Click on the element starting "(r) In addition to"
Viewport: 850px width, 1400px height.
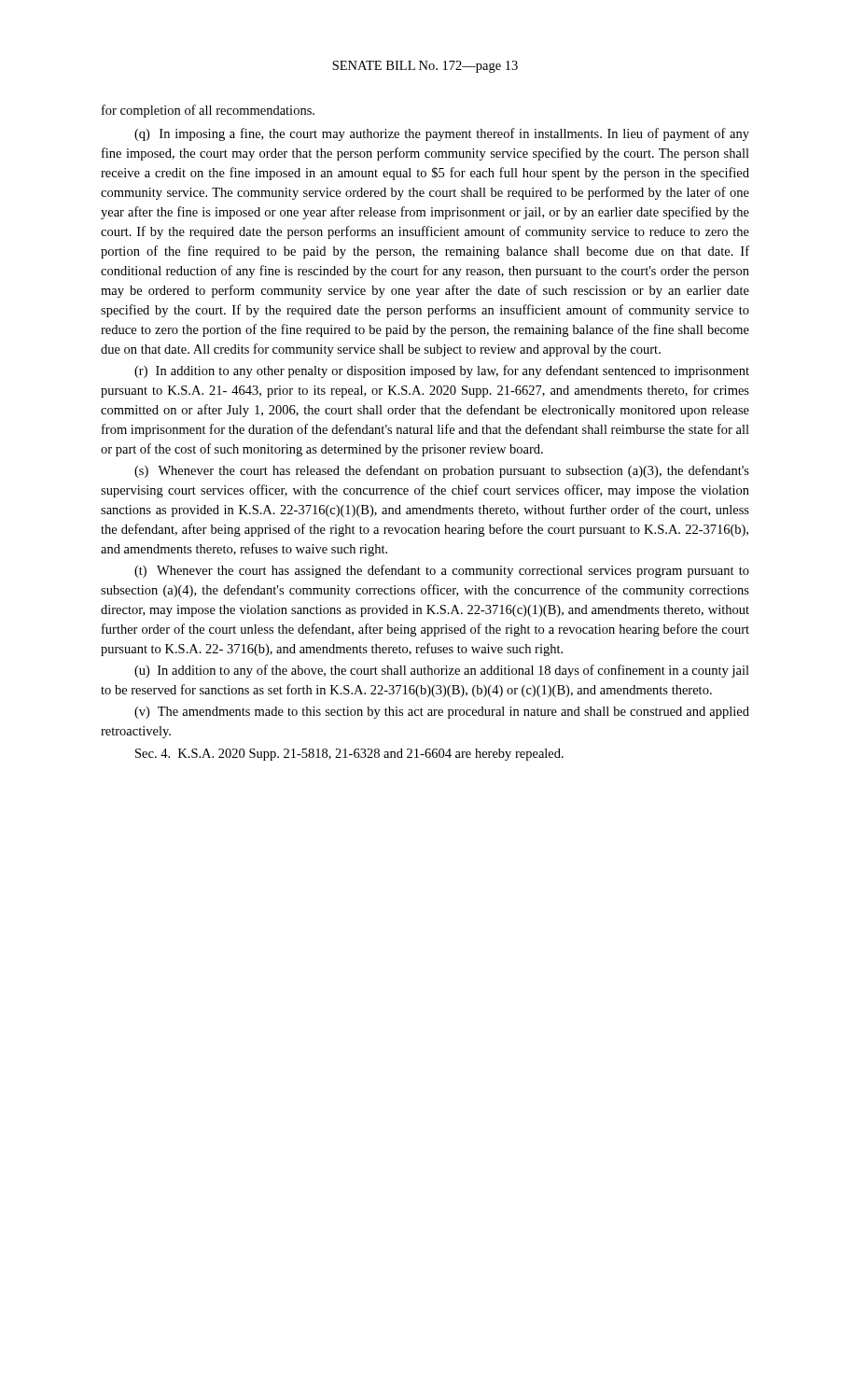[425, 410]
